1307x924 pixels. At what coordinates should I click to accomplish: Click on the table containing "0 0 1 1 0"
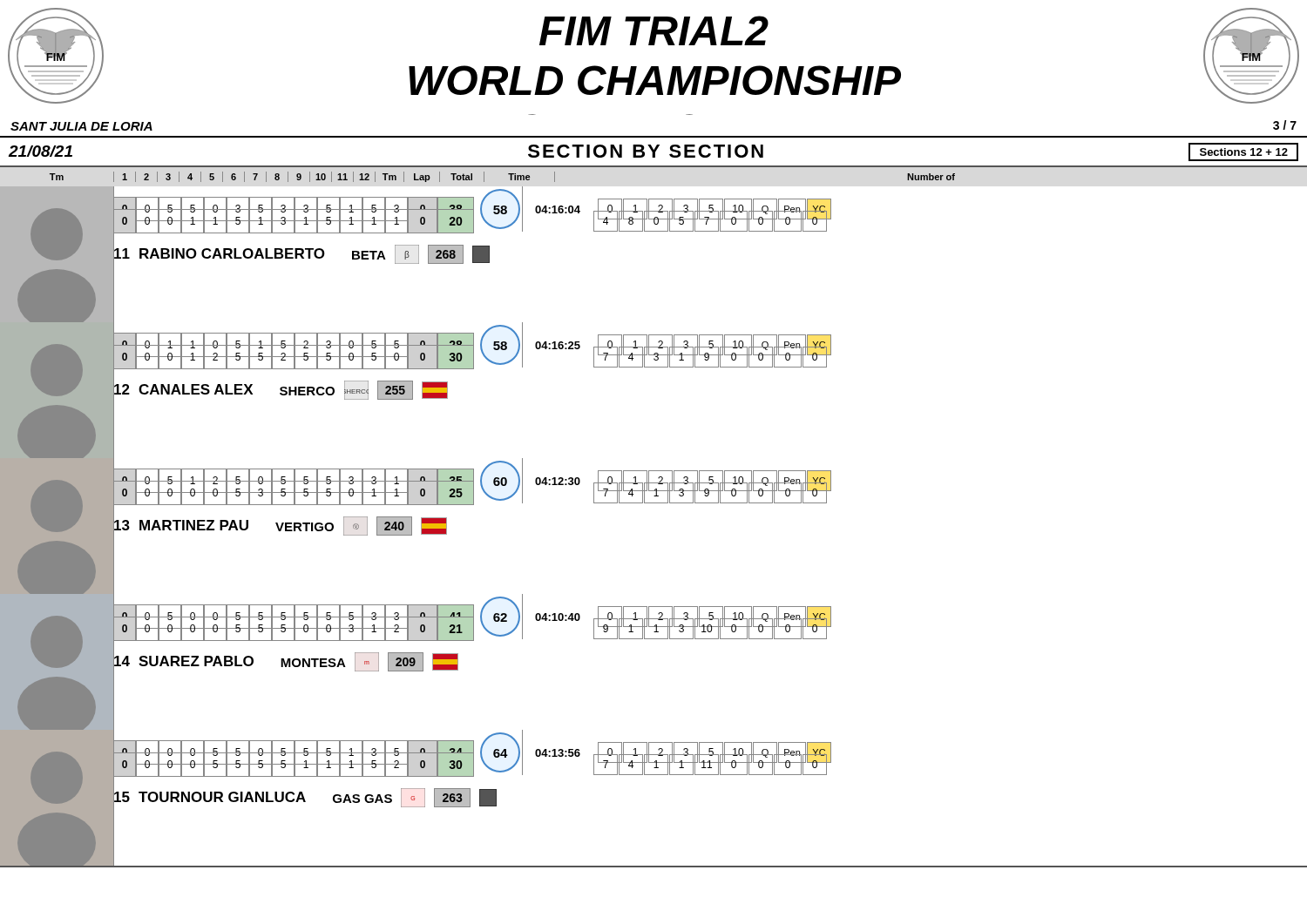click(x=654, y=391)
